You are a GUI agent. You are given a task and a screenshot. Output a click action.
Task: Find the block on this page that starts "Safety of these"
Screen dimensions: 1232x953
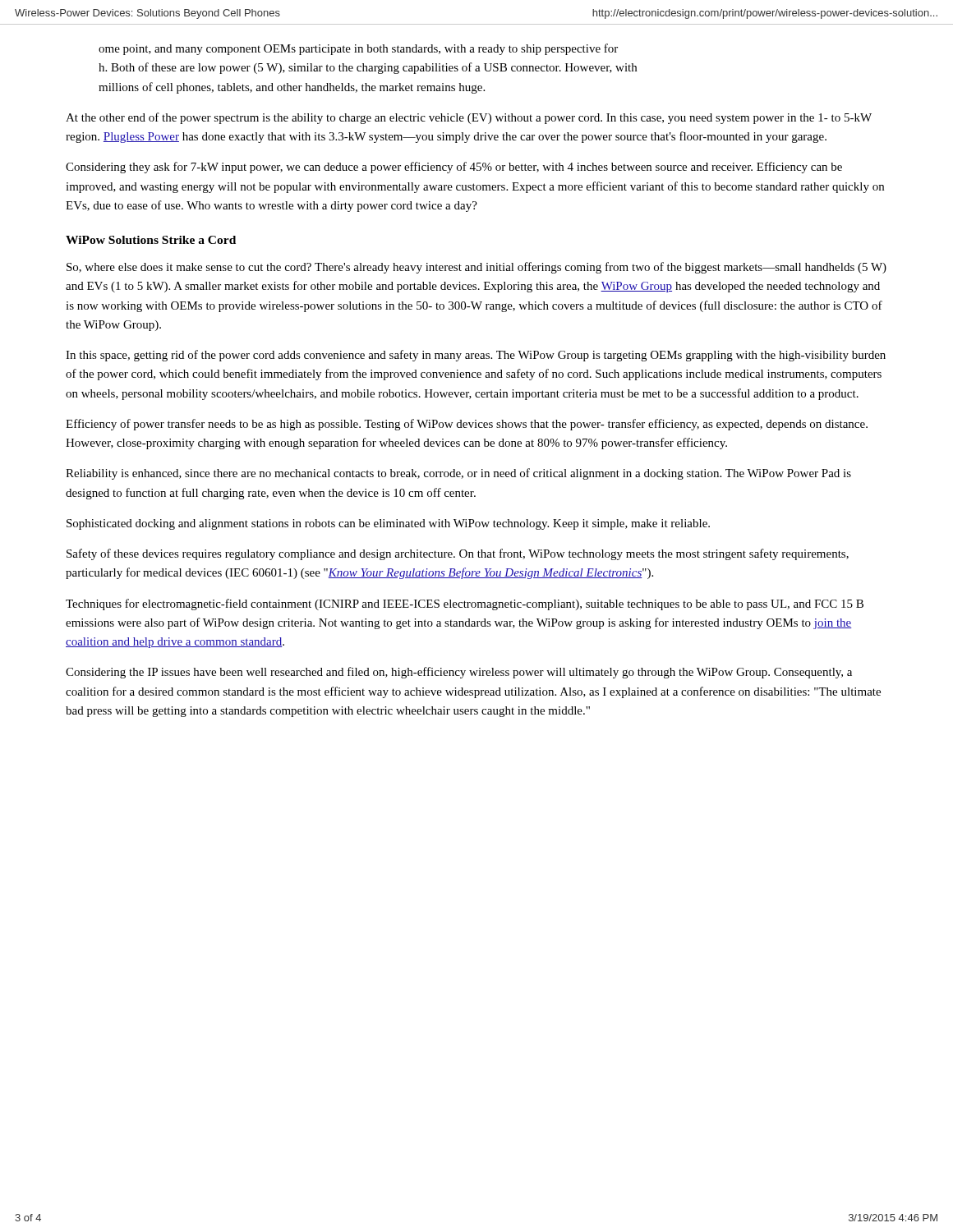[476, 564]
